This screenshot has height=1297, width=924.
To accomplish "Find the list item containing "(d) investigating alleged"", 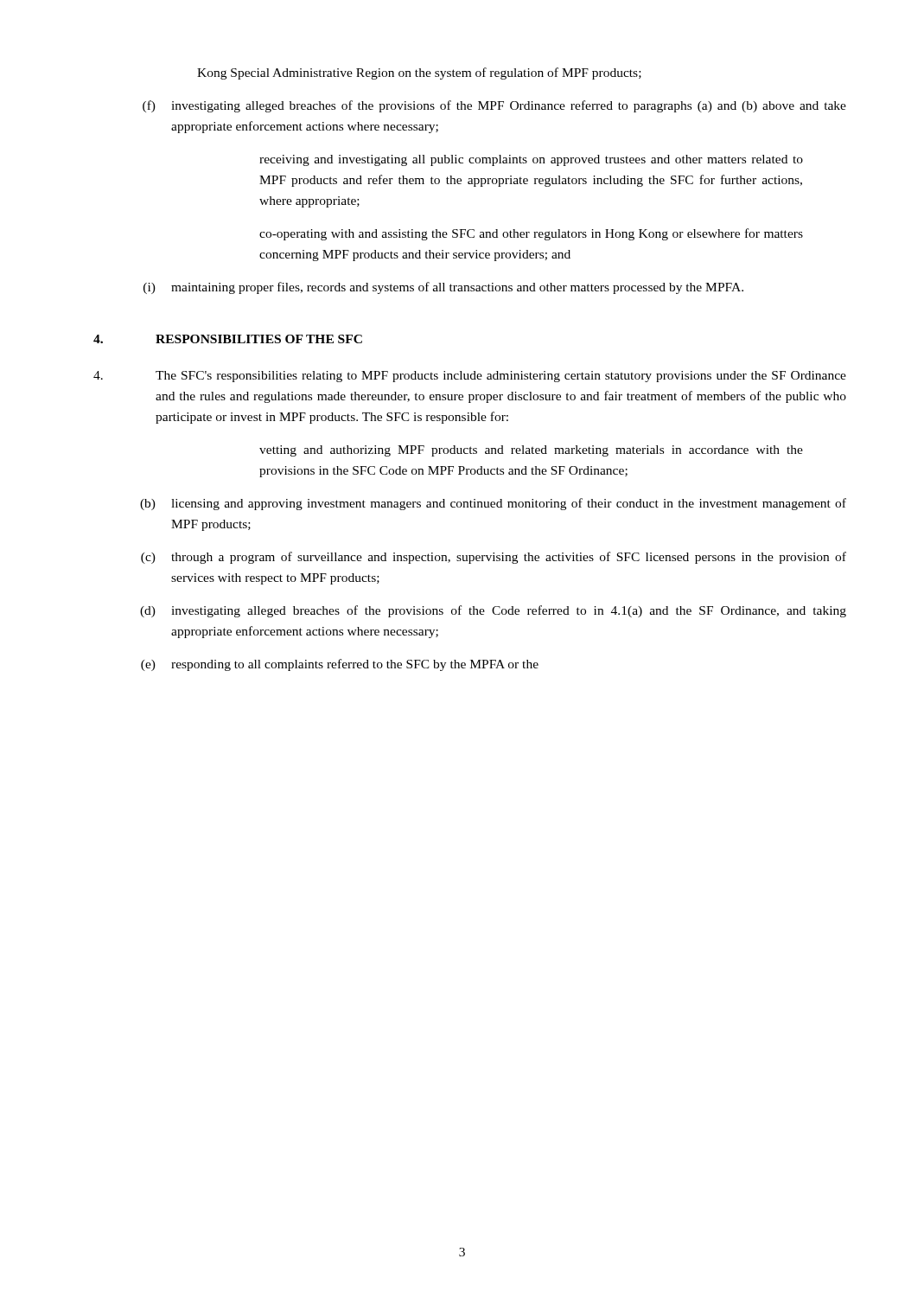I will [470, 621].
